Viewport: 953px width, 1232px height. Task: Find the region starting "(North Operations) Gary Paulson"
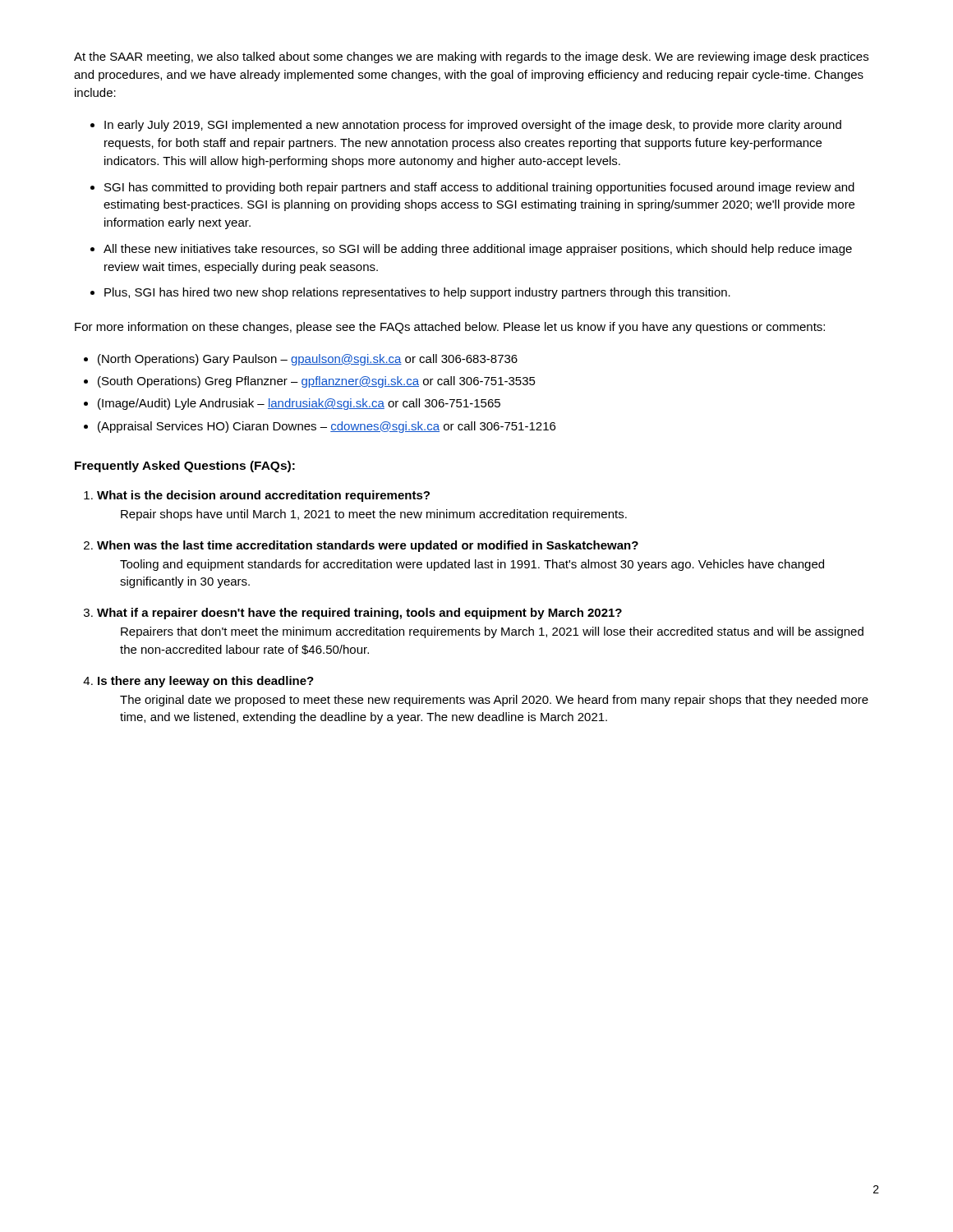click(307, 358)
